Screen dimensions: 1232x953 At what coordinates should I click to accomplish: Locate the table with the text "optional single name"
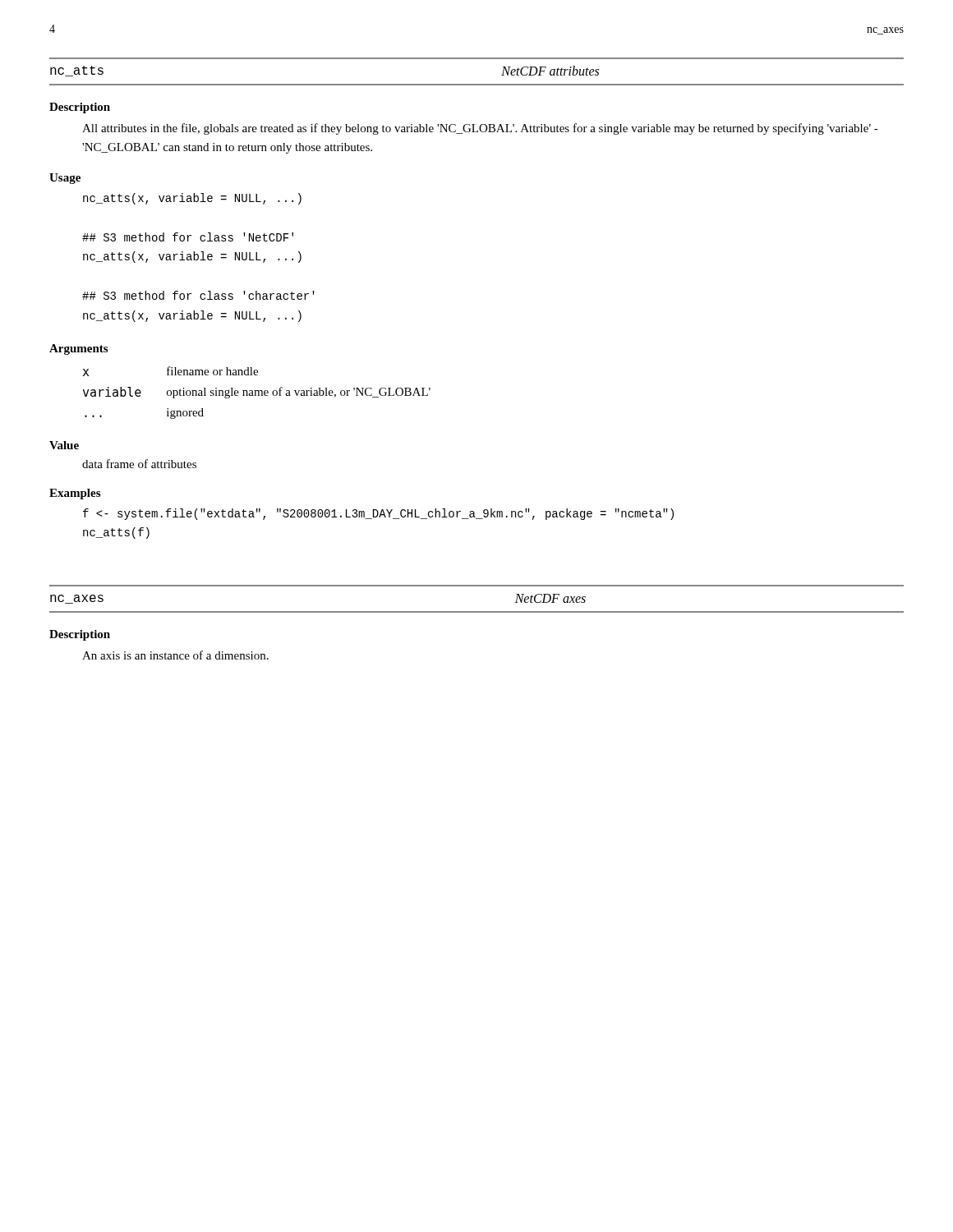[x=476, y=393]
